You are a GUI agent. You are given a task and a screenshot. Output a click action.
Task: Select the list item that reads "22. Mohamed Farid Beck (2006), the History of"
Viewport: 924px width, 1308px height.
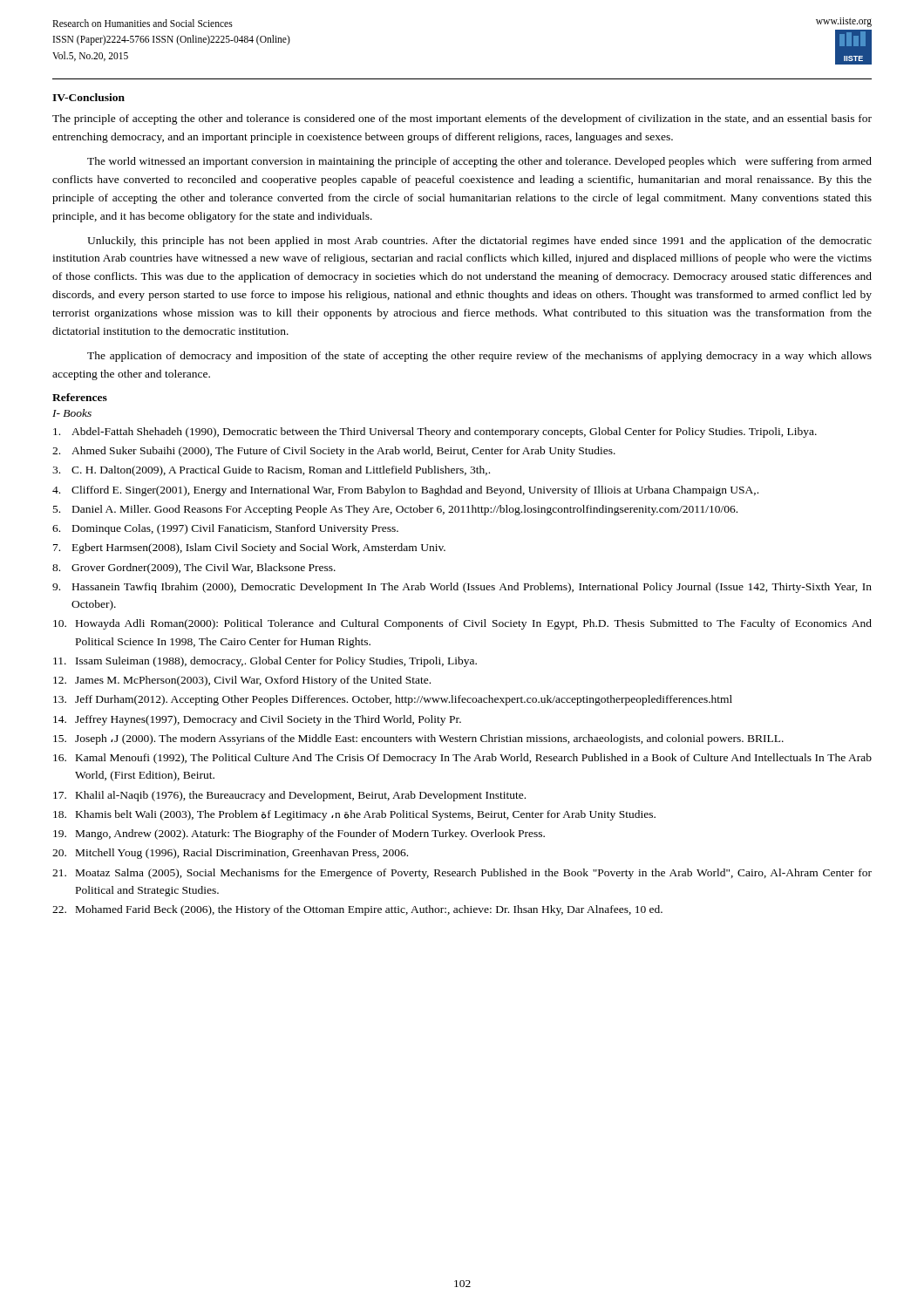point(358,910)
